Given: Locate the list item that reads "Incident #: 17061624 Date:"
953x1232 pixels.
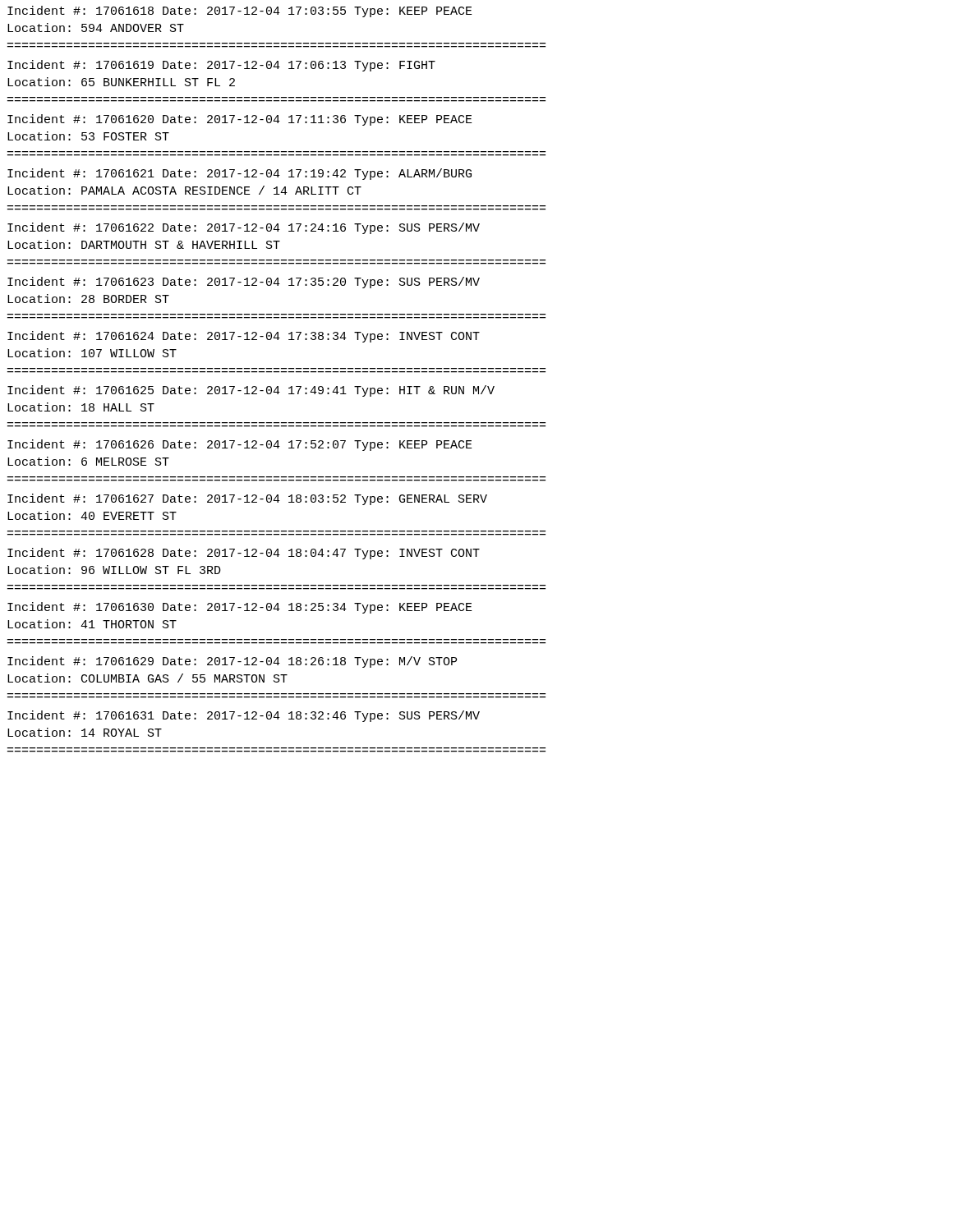Looking at the screenshot, I should pos(476,346).
